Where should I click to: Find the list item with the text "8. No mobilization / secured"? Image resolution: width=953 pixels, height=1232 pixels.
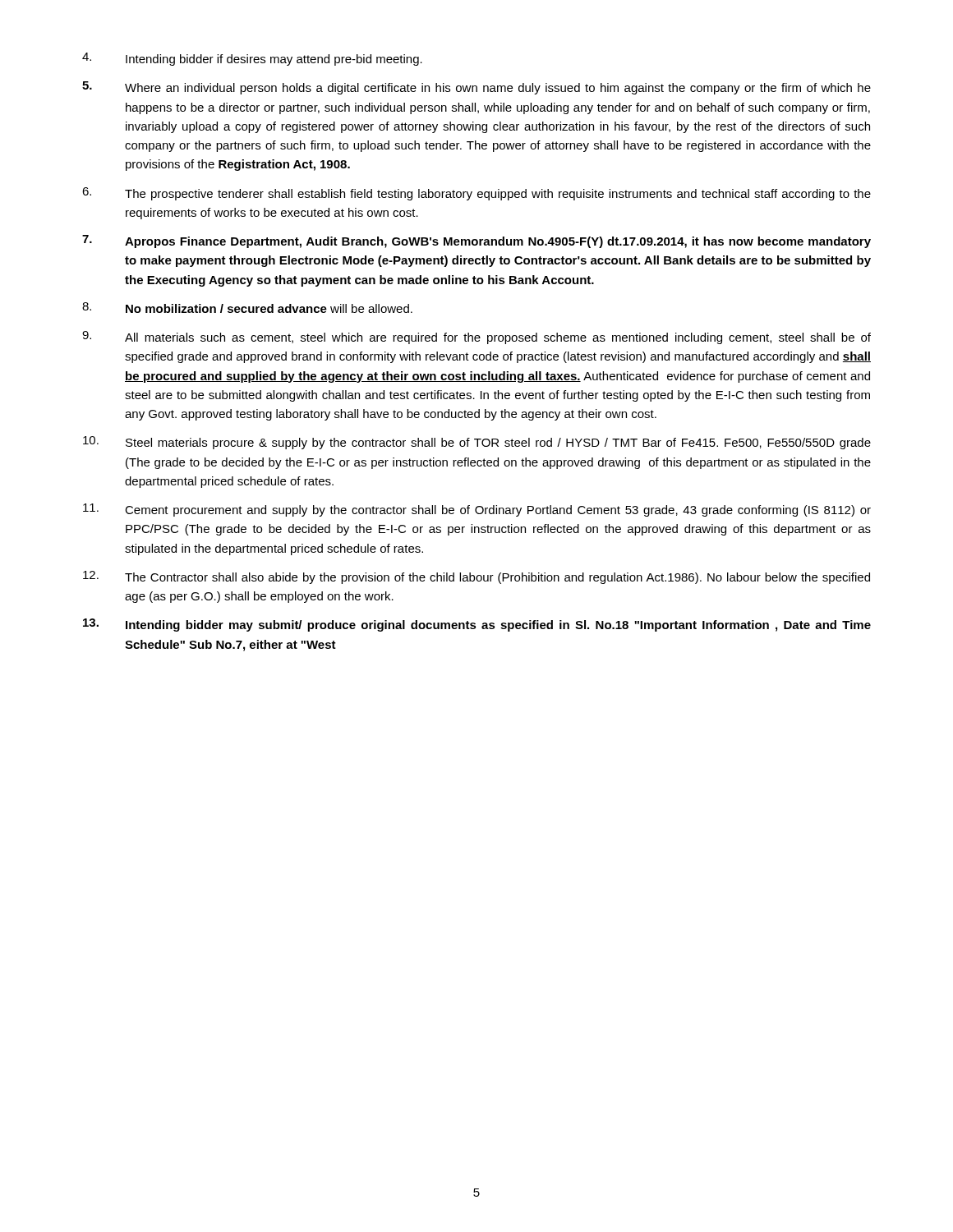click(247, 308)
